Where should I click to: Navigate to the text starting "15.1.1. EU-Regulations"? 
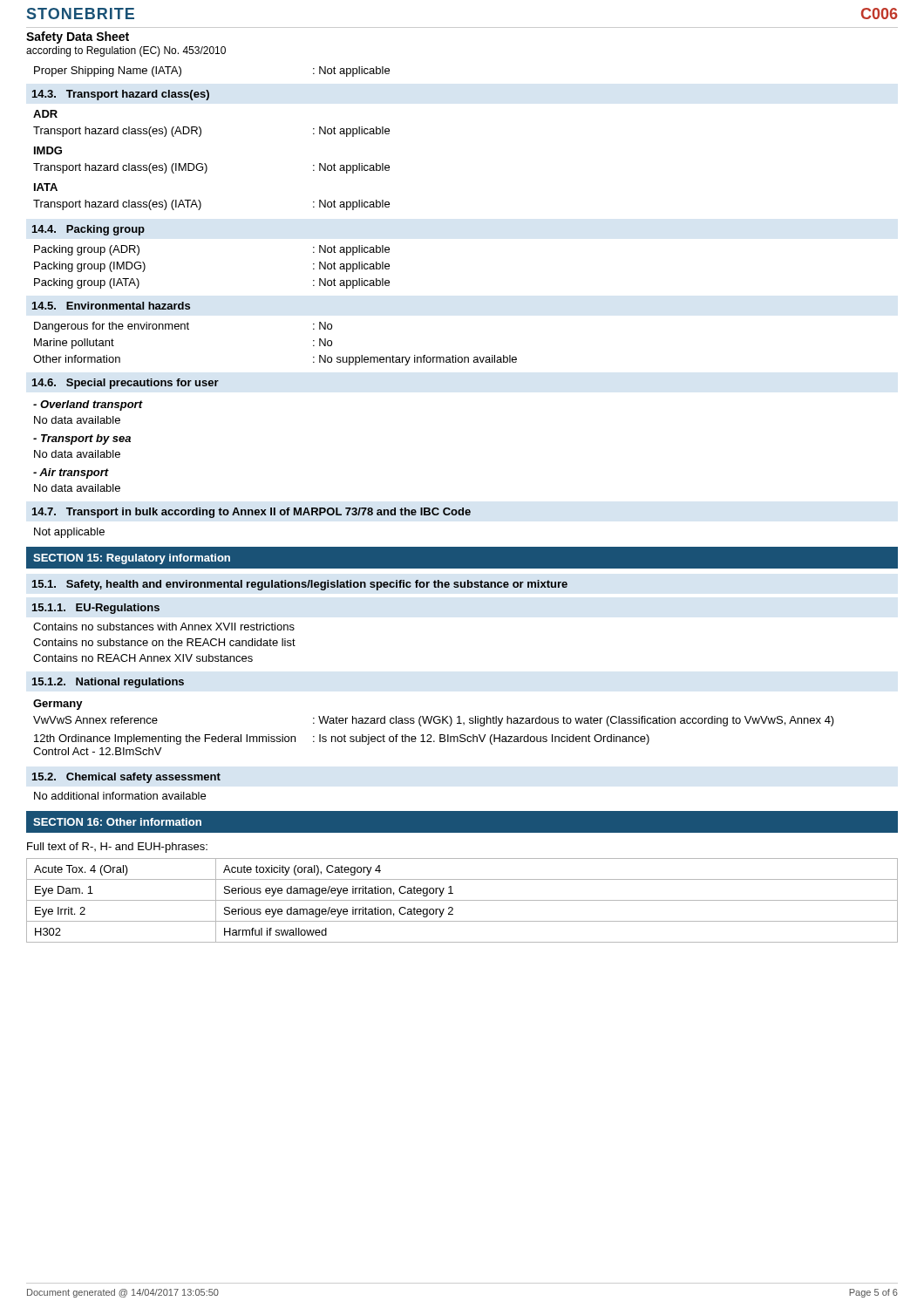(96, 607)
